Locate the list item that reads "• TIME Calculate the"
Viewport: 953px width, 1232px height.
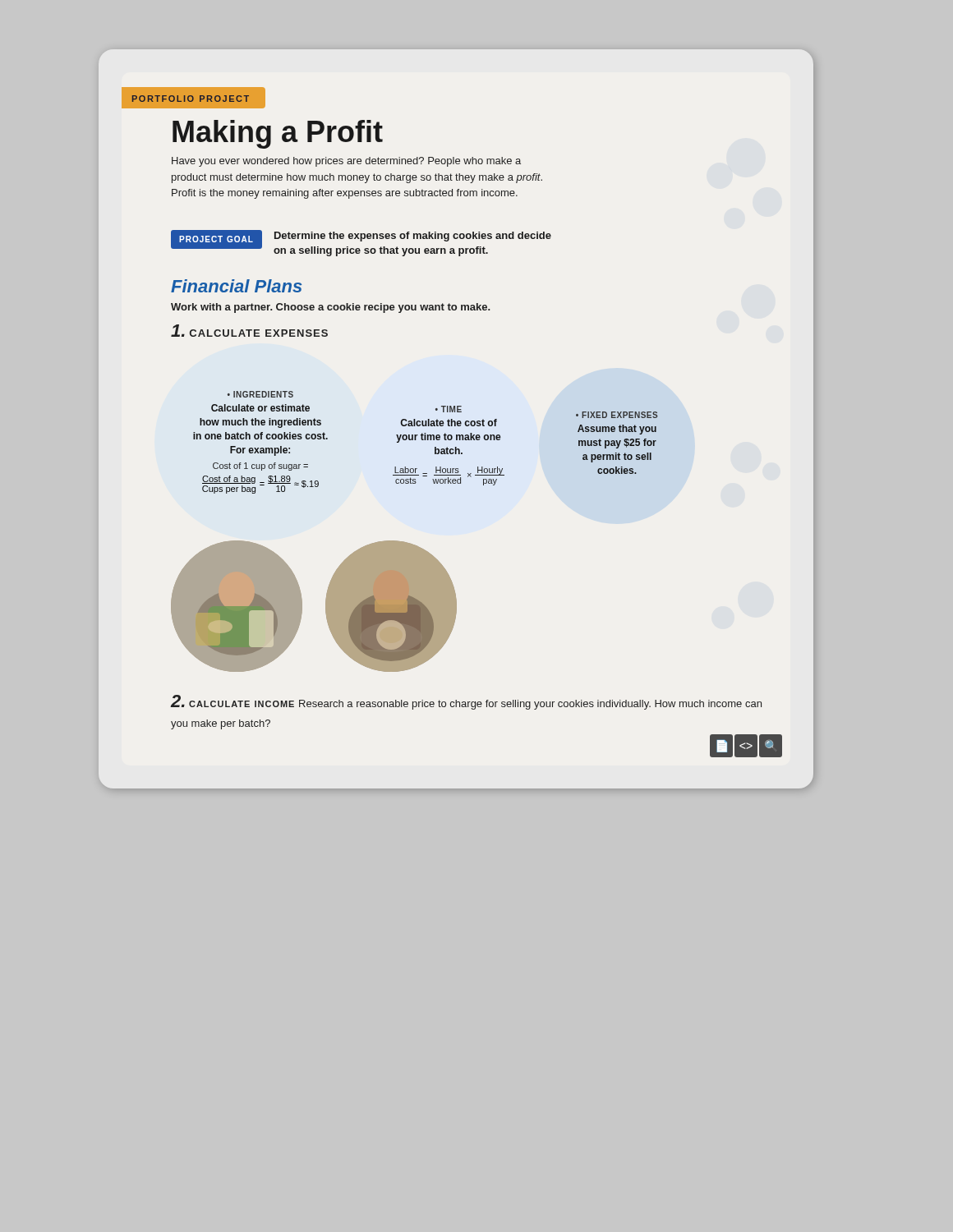(449, 445)
